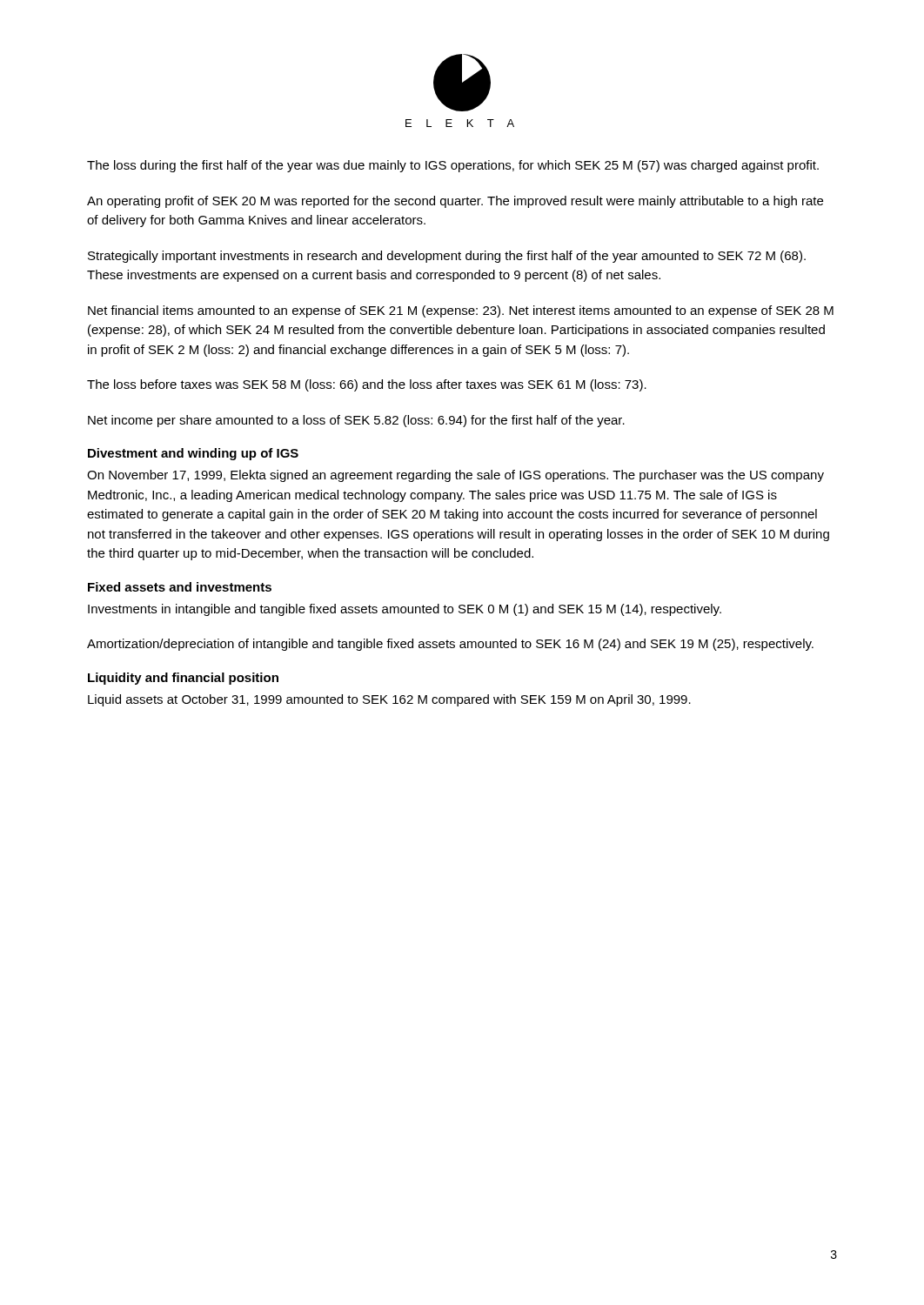Locate the passage starting "The loss before taxes was SEK 58 M"
This screenshot has height=1305, width=924.
[367, 384]
